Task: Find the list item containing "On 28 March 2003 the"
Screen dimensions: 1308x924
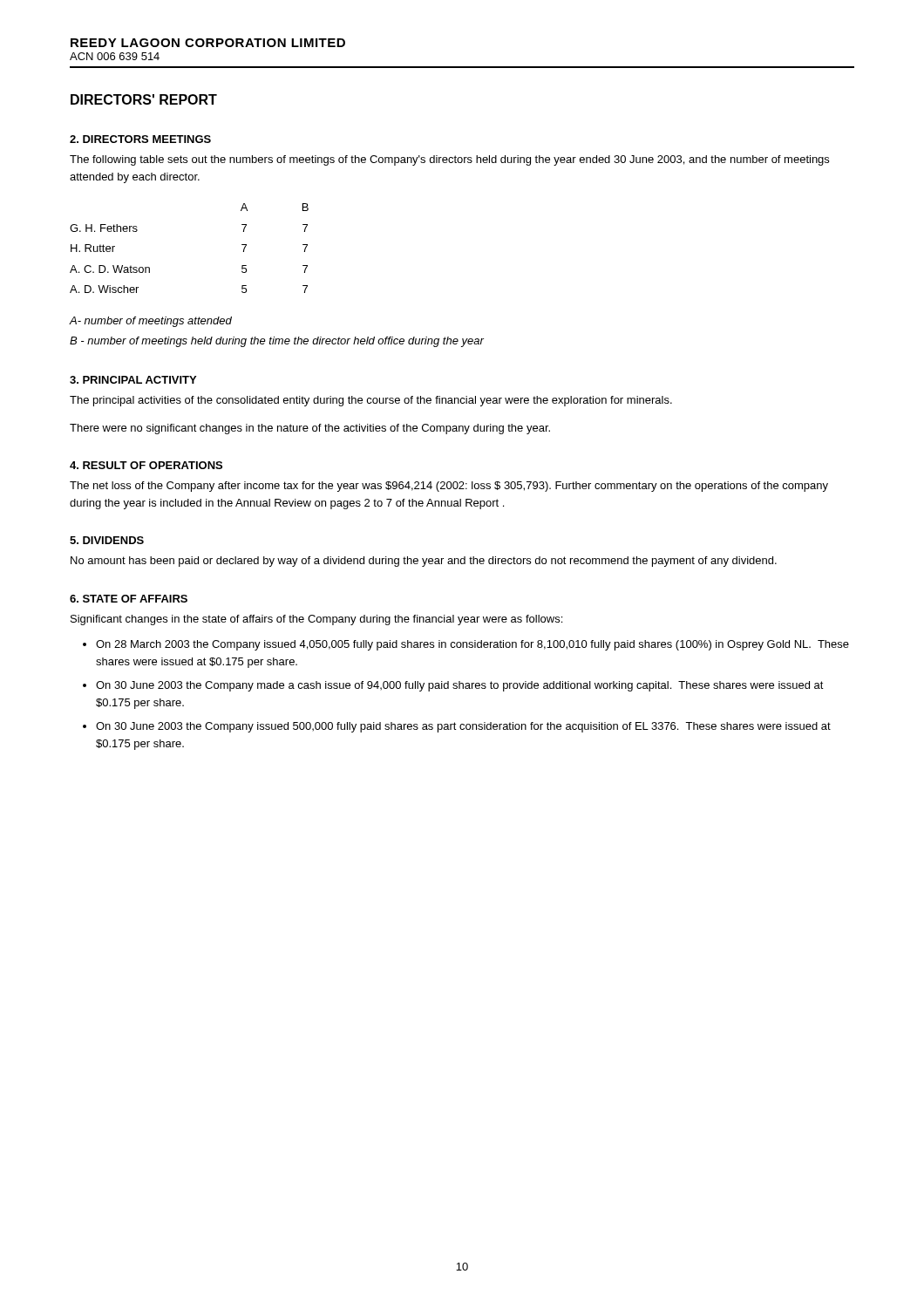Action: pos(472,653)
